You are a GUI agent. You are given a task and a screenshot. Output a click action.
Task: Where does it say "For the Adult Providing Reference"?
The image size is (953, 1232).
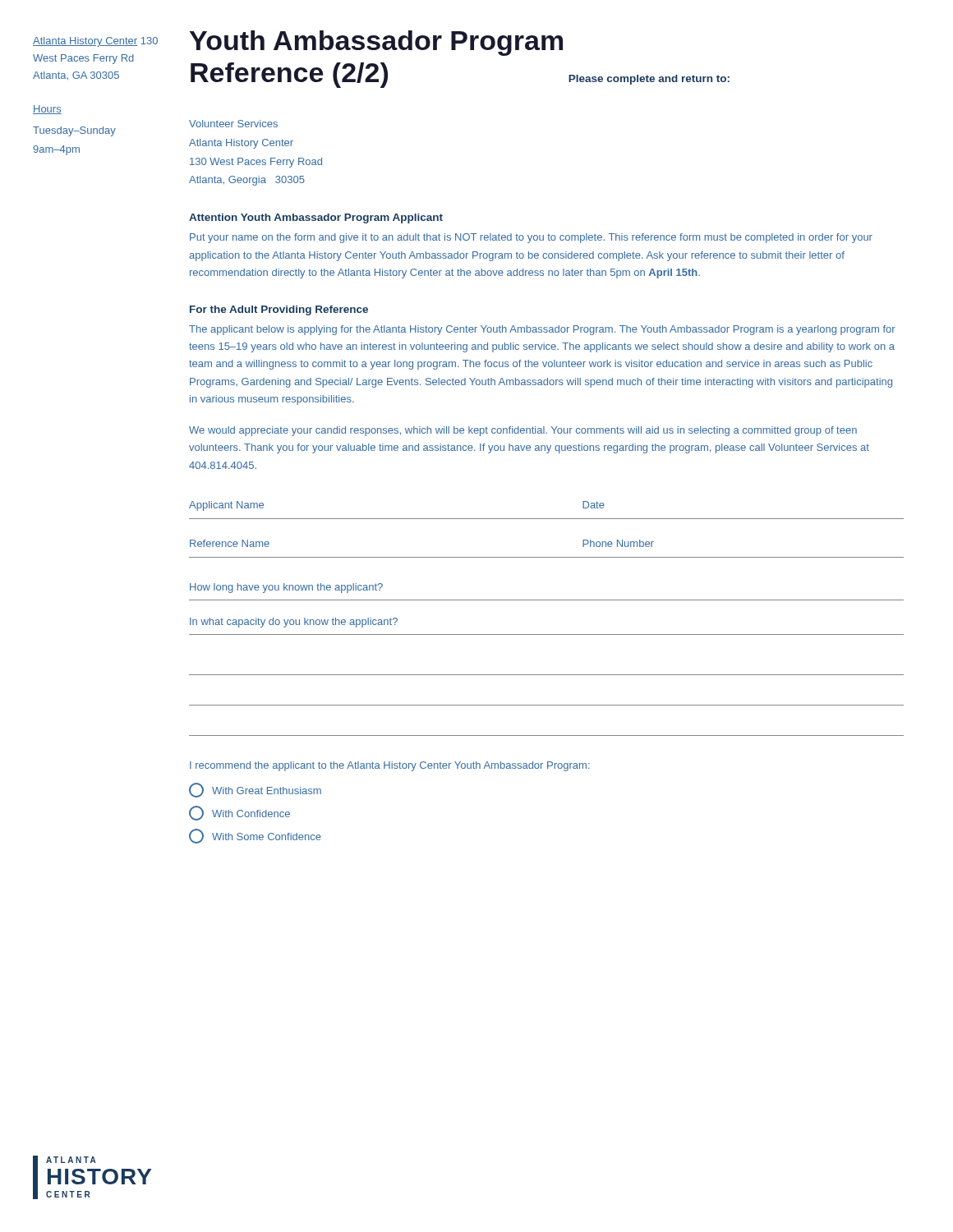[279, 309]
